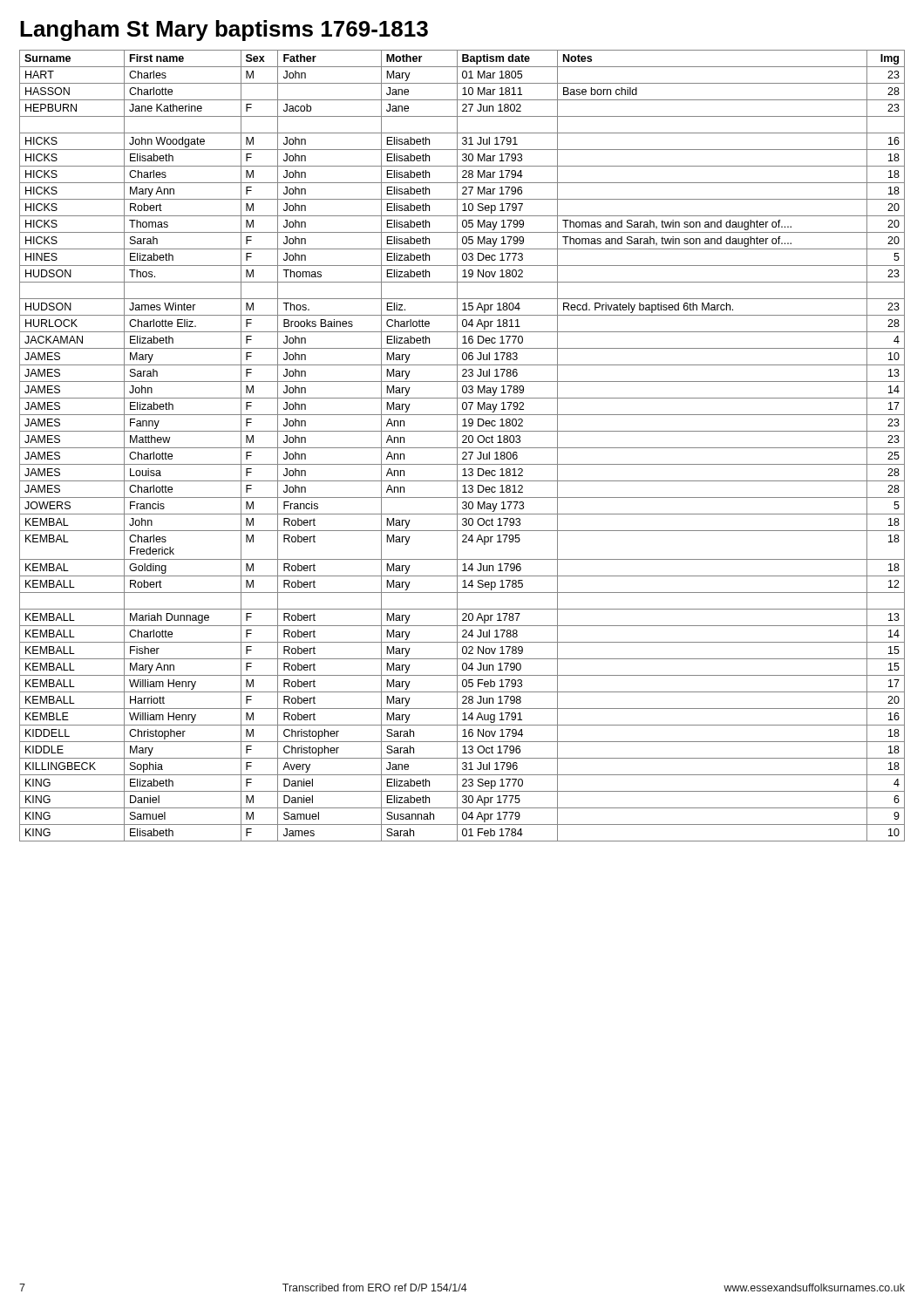Locate the title
924x1308 pixels.
pyautogui.click(x=462, y=29)
